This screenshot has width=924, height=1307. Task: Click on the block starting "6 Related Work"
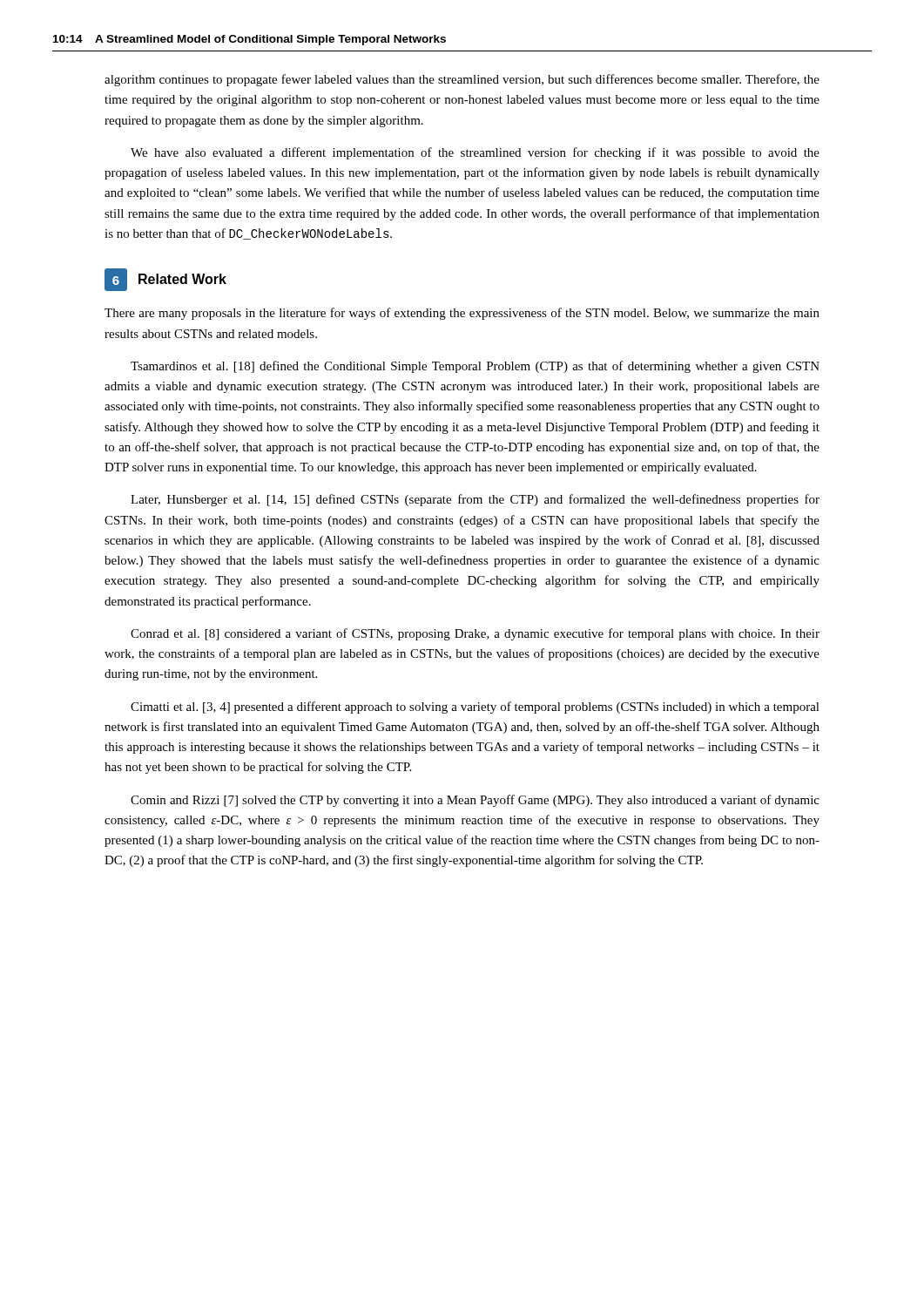point(165,280)
